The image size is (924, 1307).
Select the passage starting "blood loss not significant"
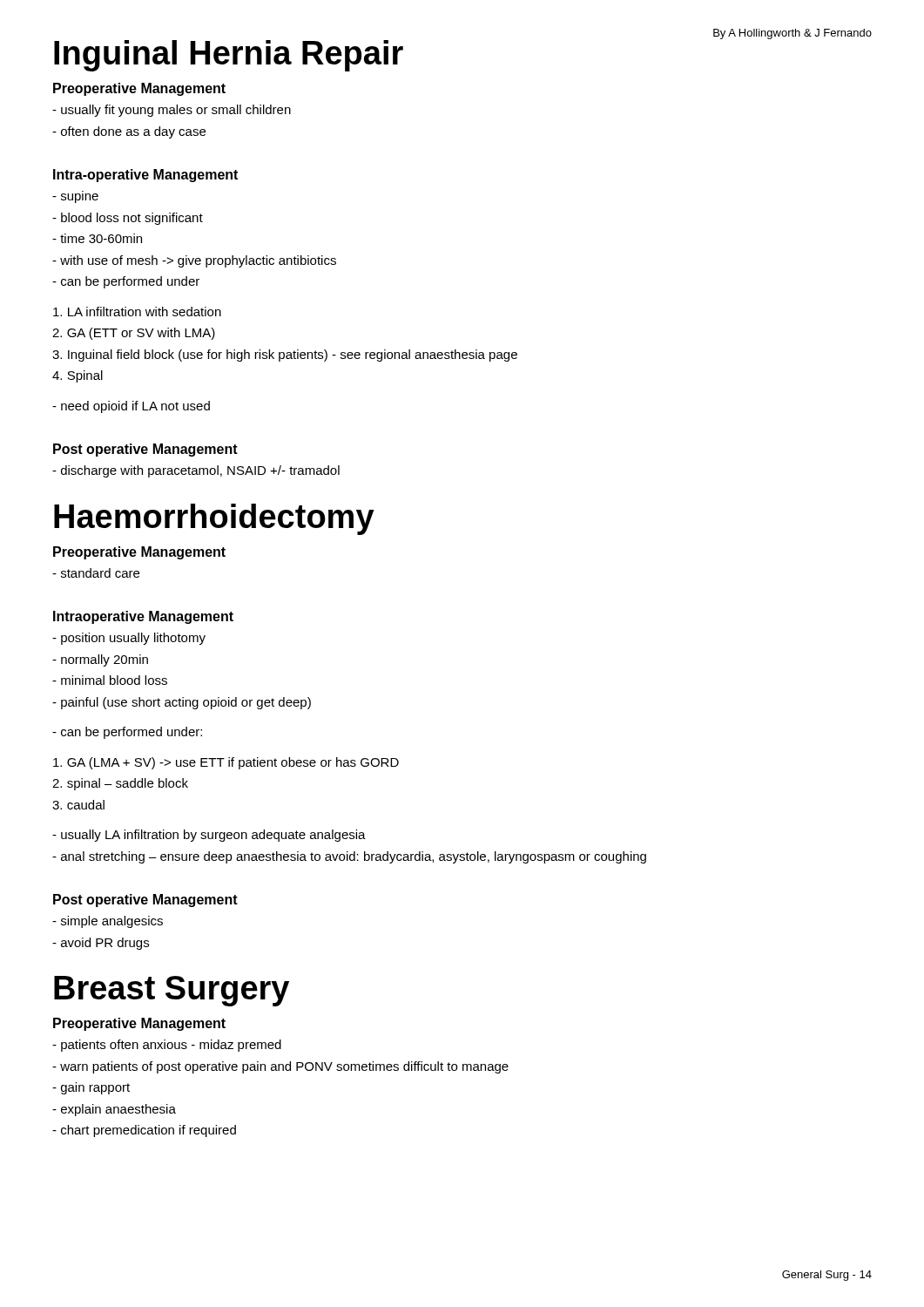click(x=127, y=217)
